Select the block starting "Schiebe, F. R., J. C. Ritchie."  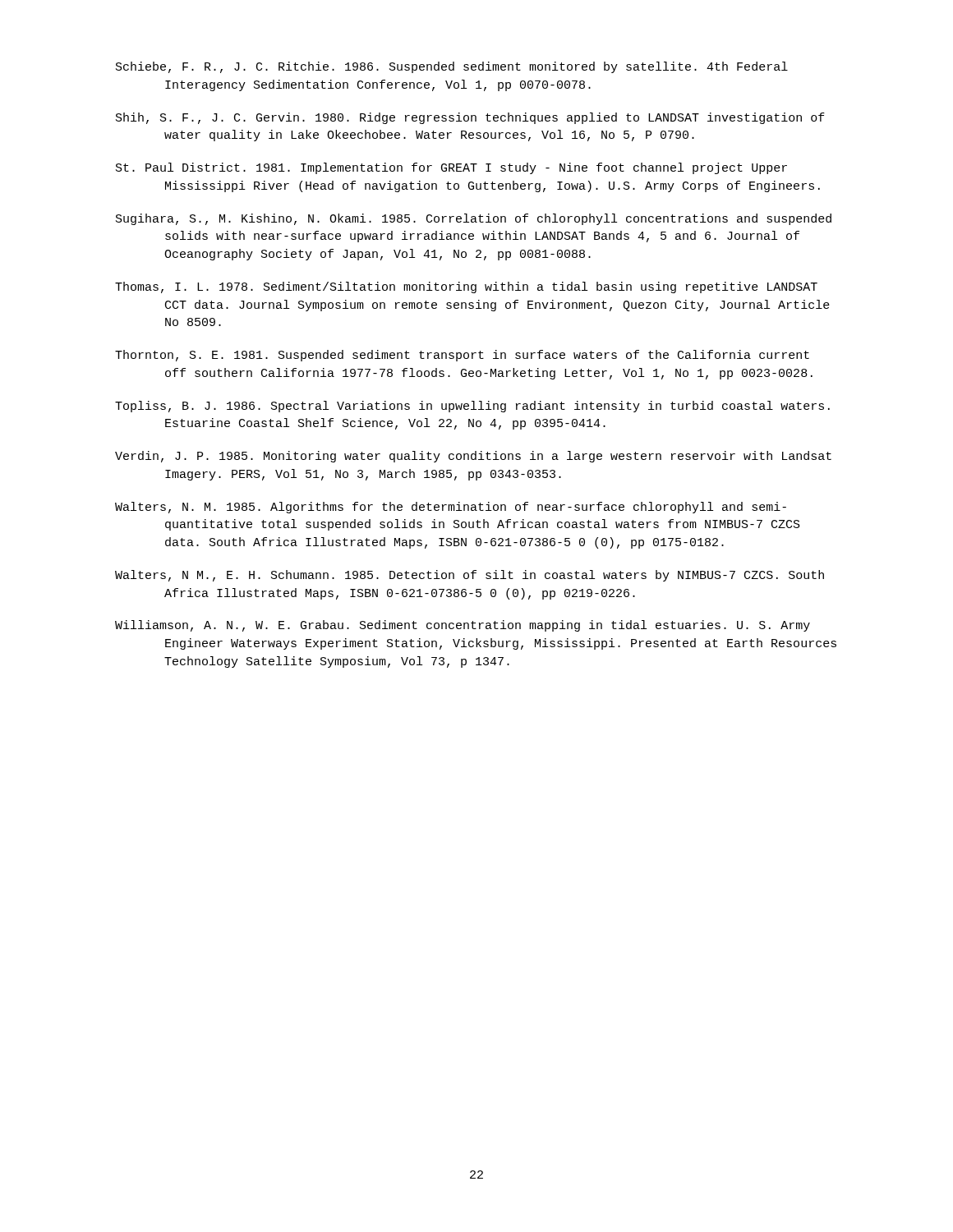[451, 77]
